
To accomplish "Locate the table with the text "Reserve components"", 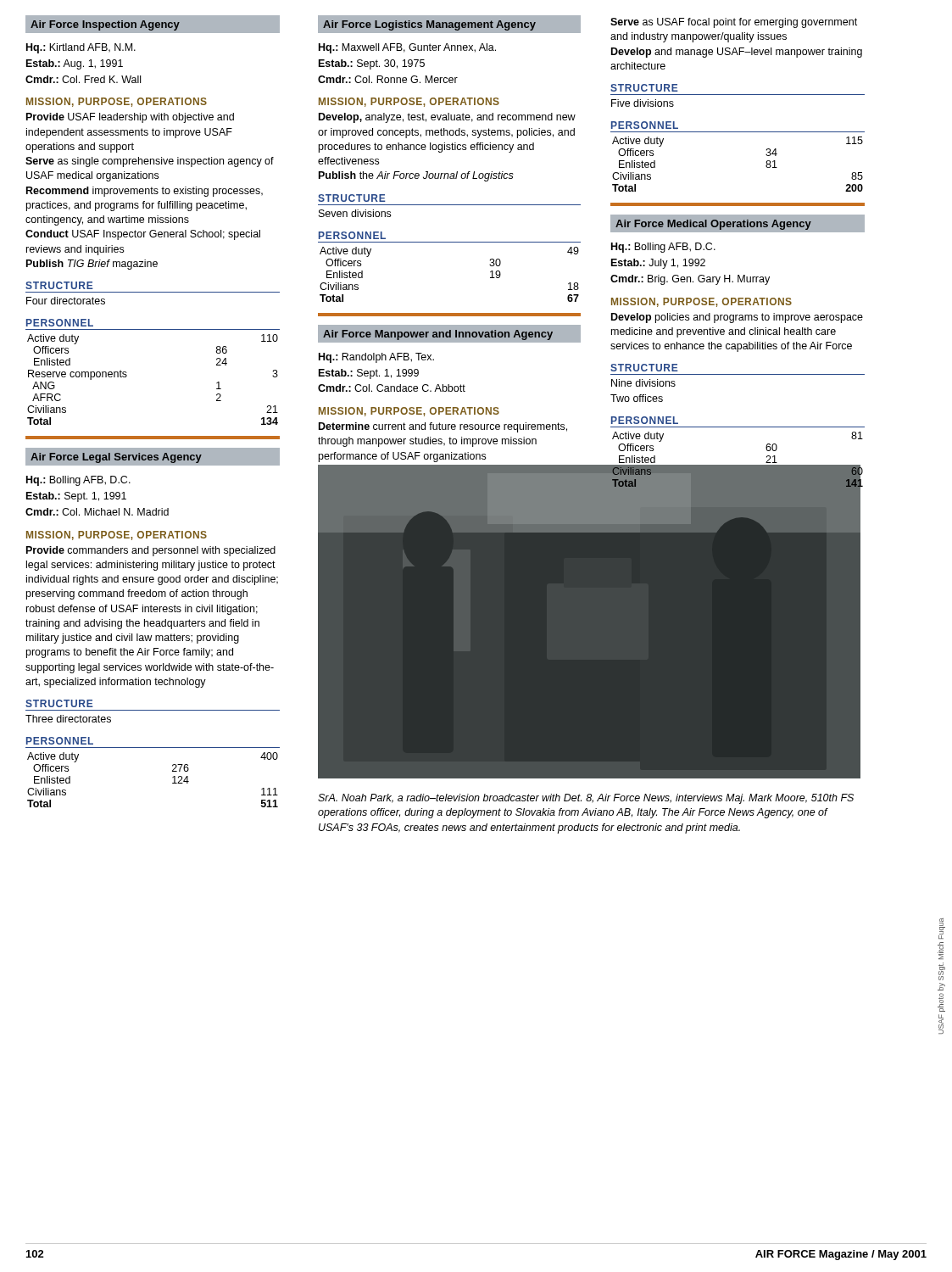I will point(153,380).
